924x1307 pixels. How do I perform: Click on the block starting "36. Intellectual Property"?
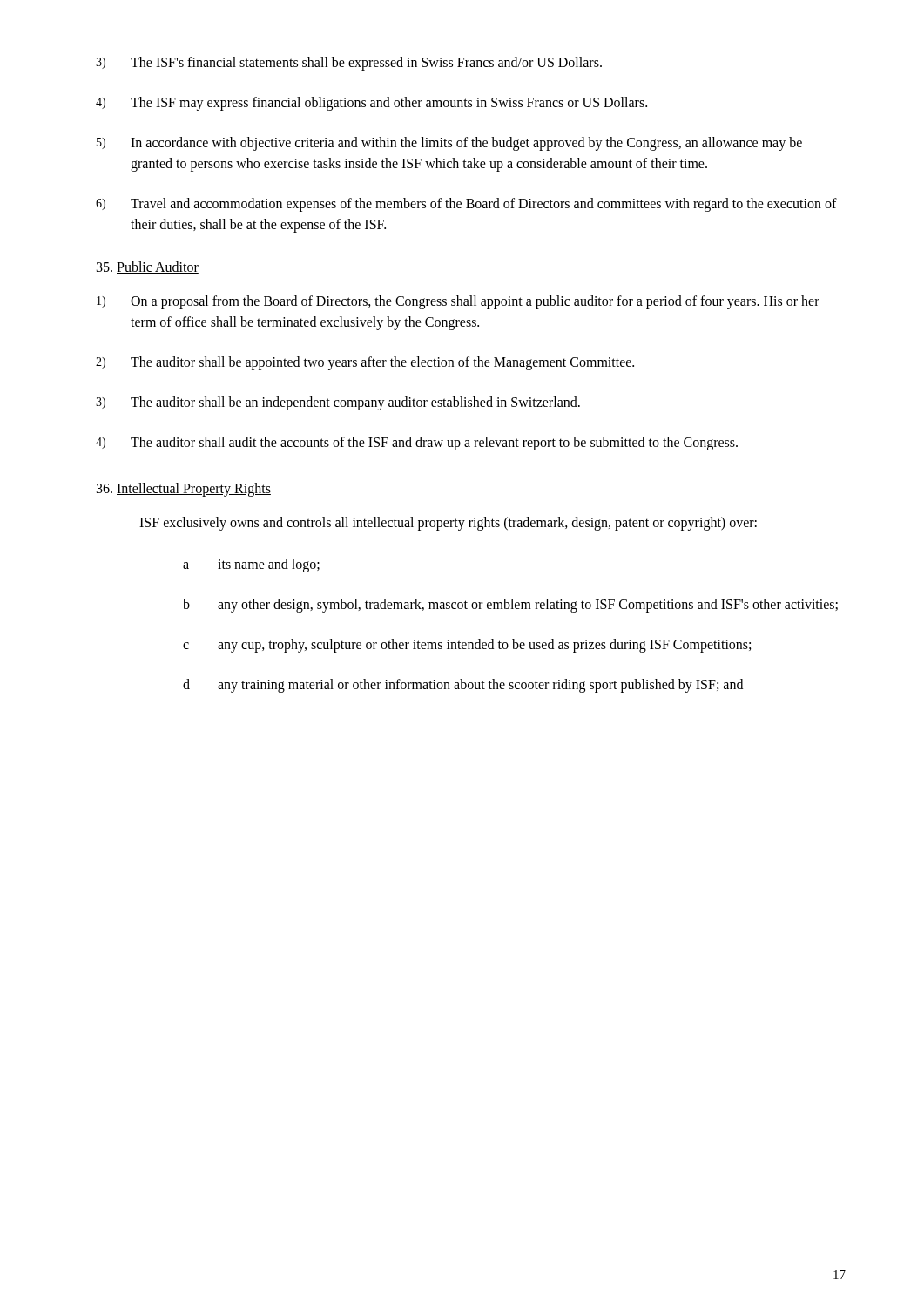click(x=183, y=488)
